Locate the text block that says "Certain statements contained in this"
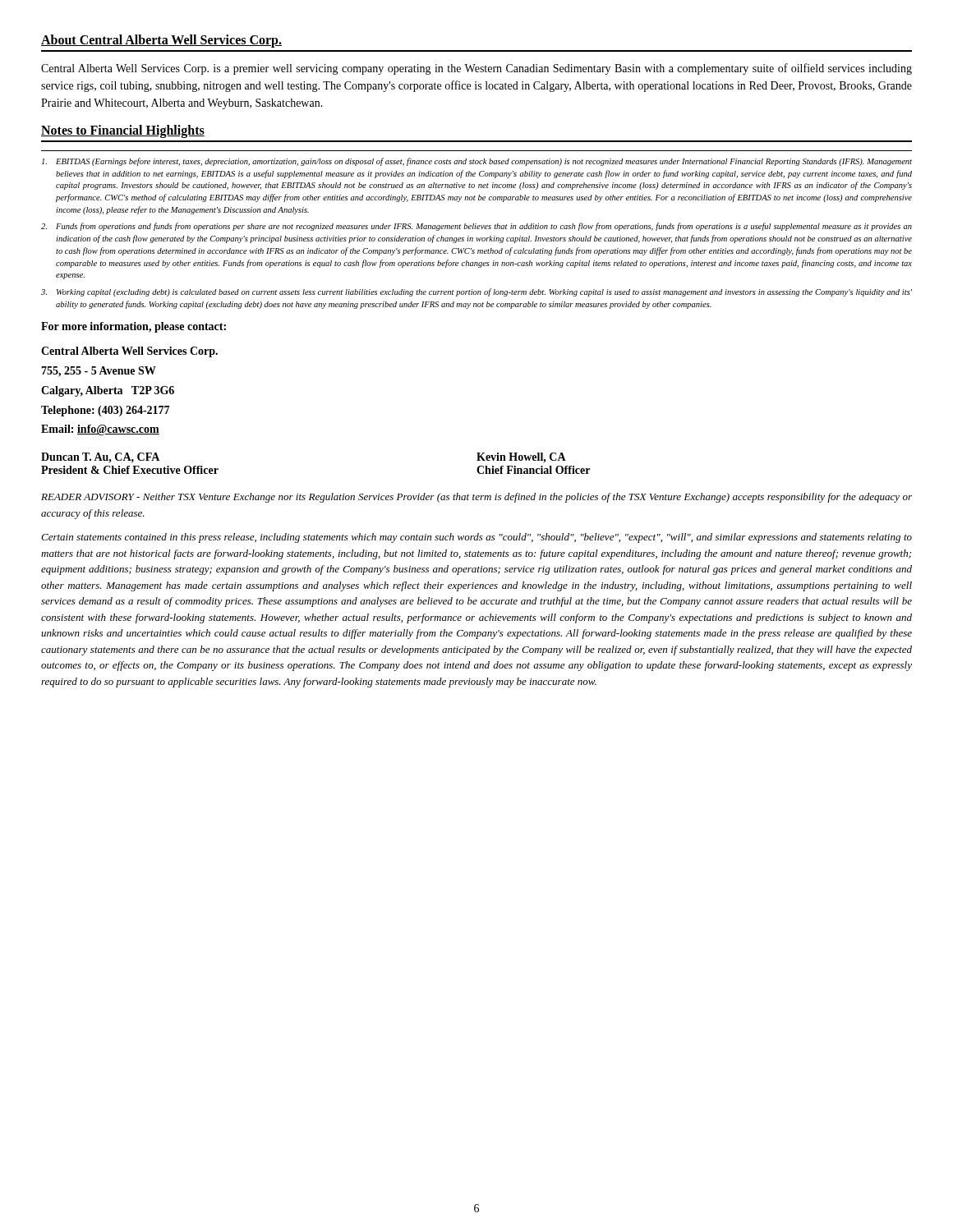The image size is (953, 1232). (476, 609)
